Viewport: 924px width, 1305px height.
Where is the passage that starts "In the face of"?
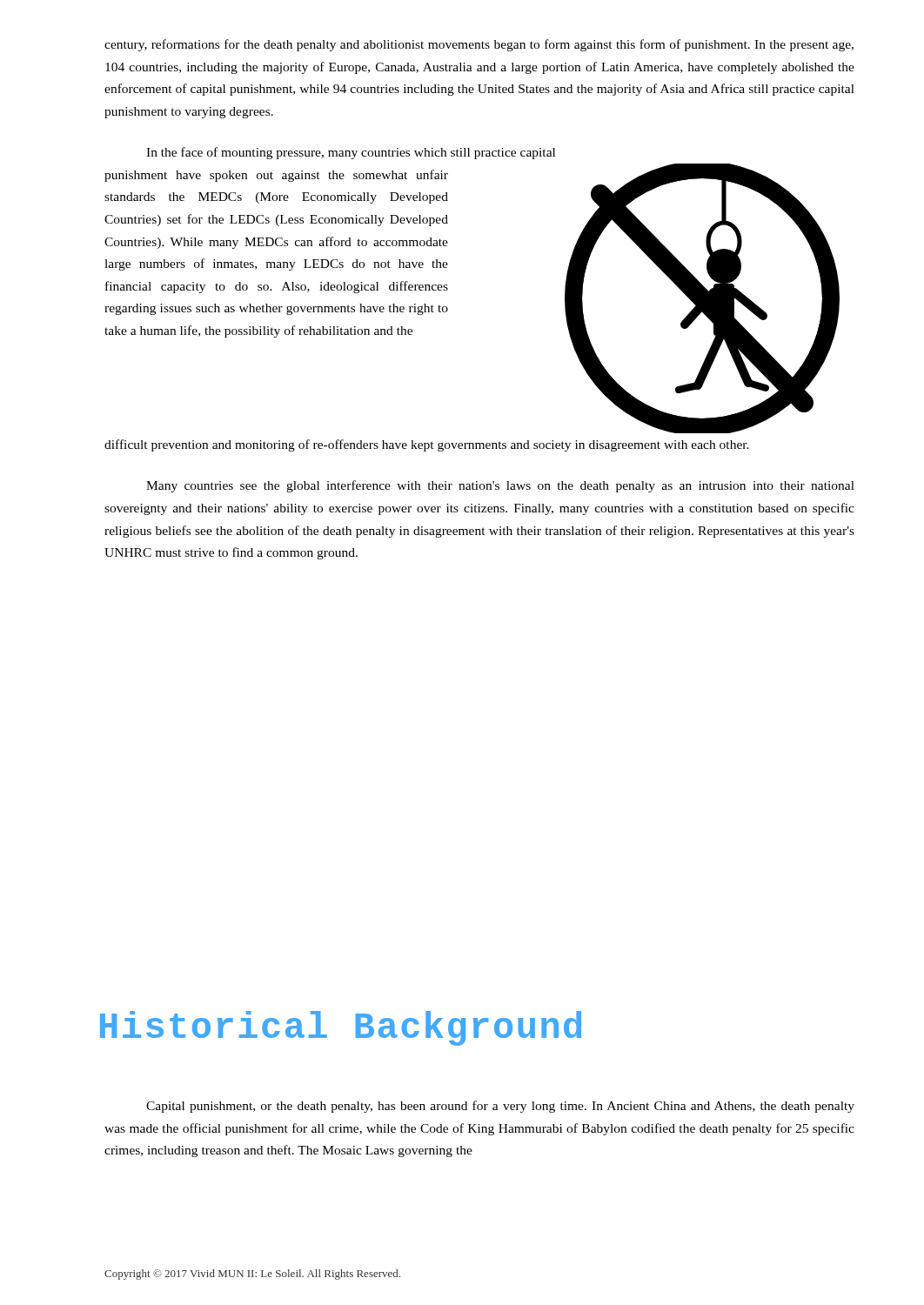pos(351,152)
